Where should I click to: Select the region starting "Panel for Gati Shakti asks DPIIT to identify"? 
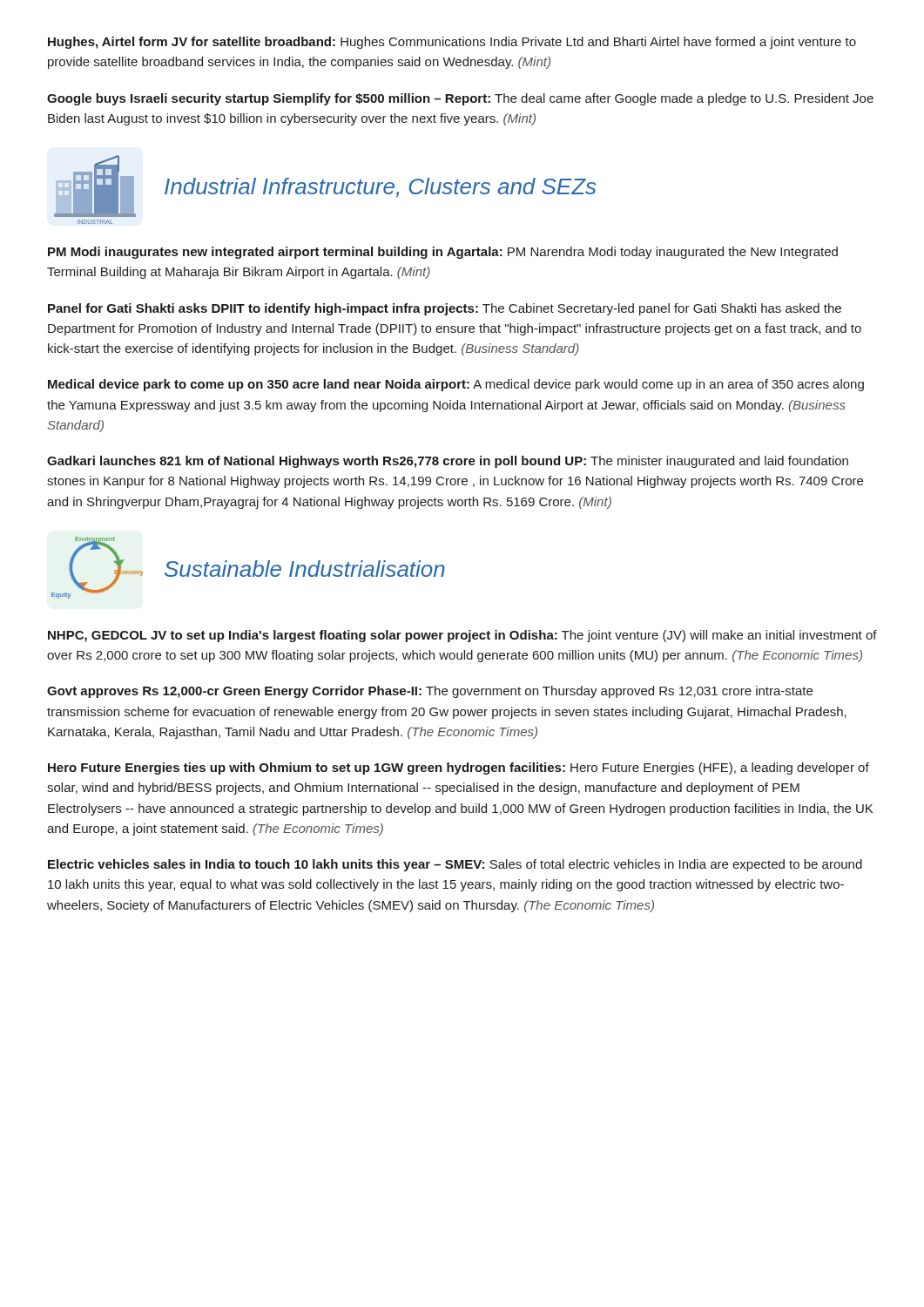point(454,328)
